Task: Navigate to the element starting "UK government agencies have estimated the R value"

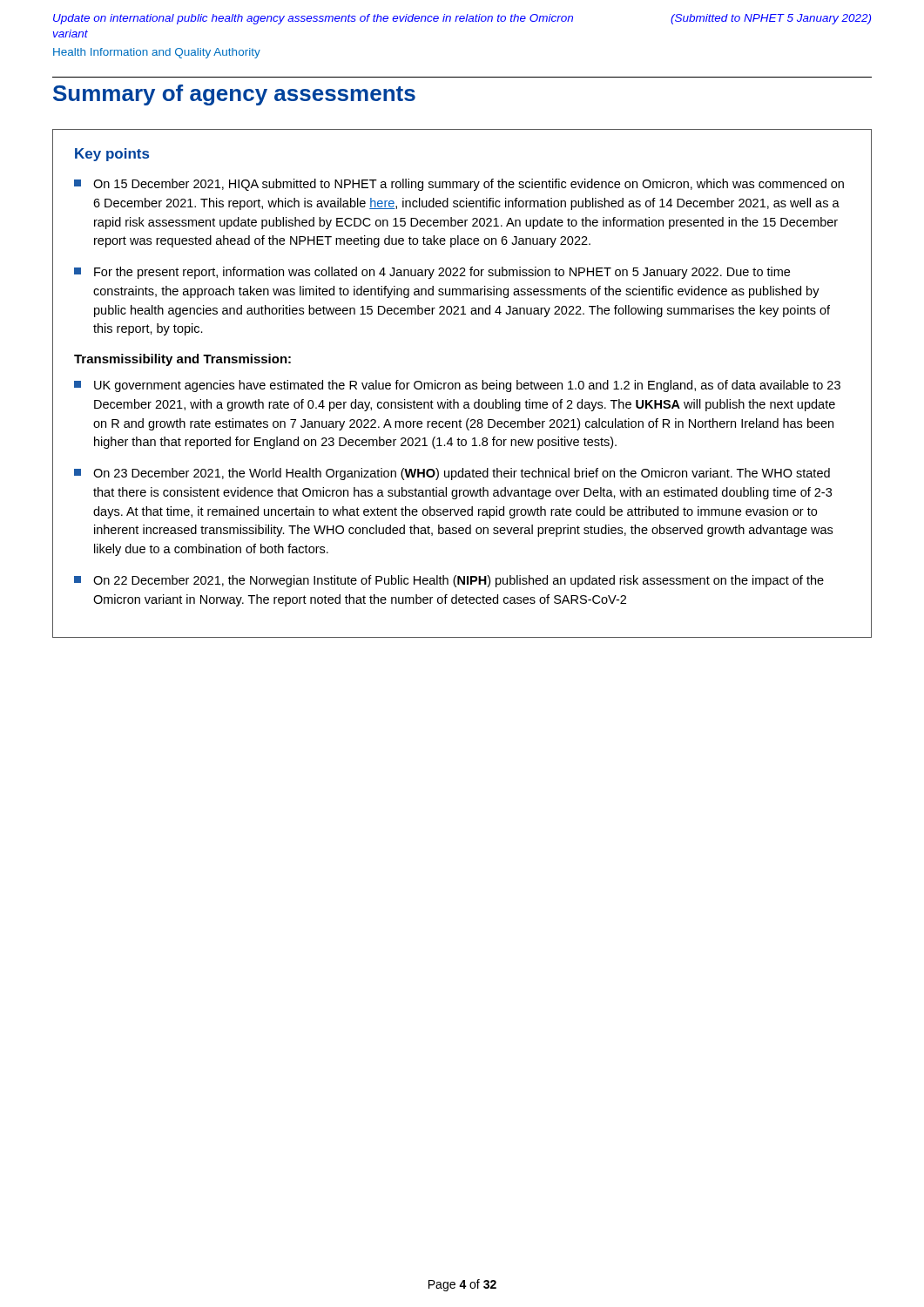Action: [462, 414]
